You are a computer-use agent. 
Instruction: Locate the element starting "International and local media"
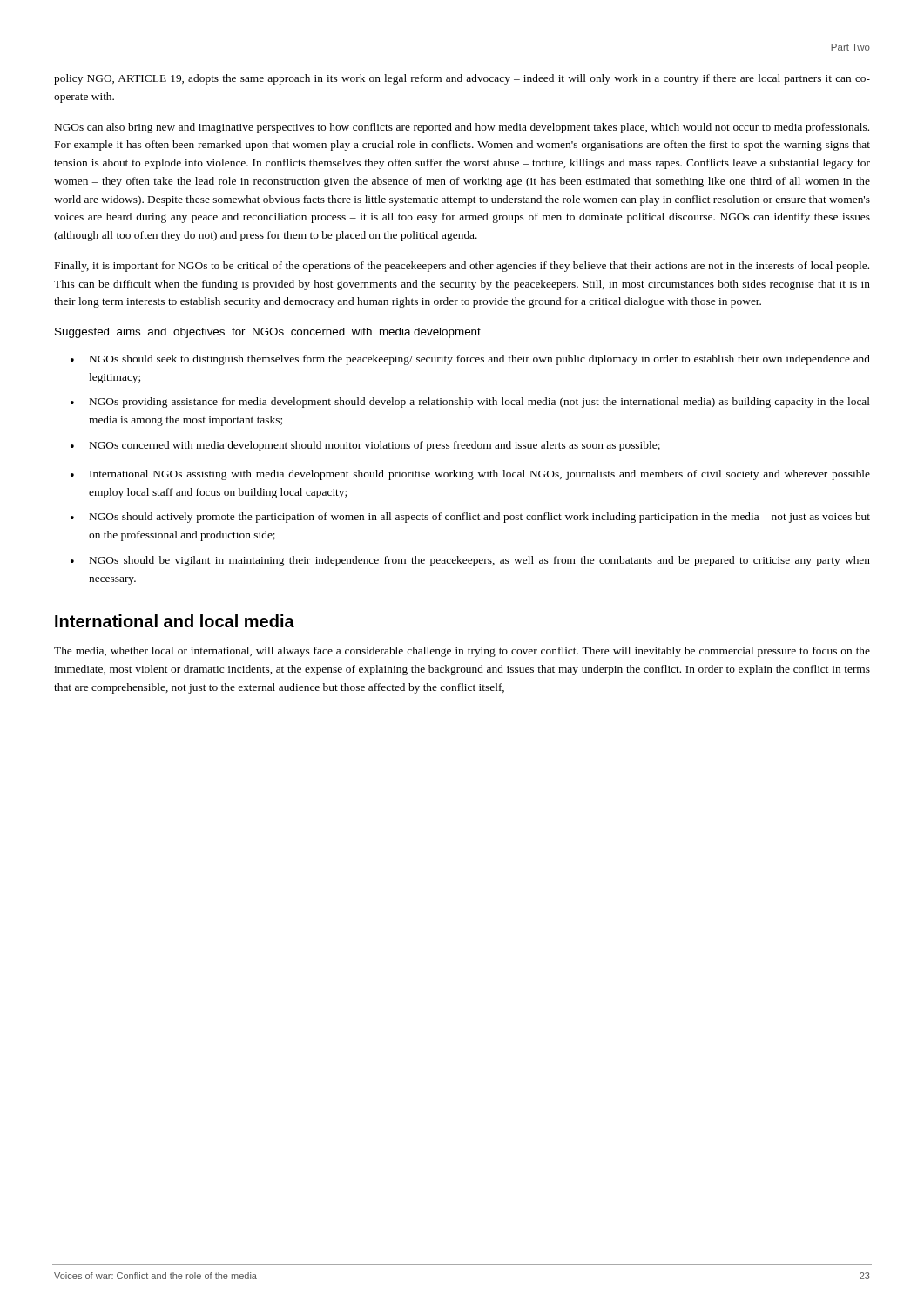[174, 622]
